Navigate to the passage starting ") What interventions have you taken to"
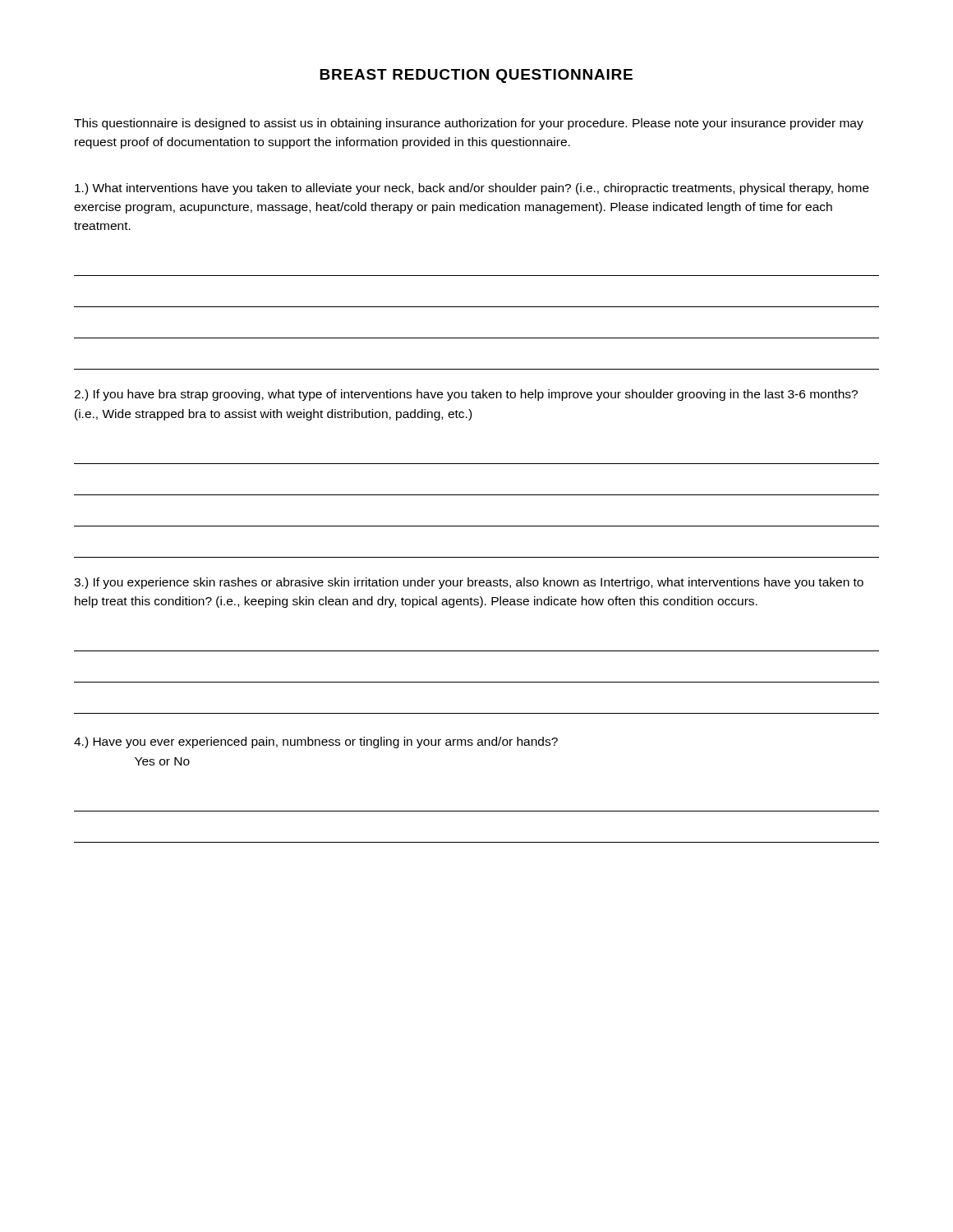This screenshot has width=953, height=1232. tap(476, 274)
